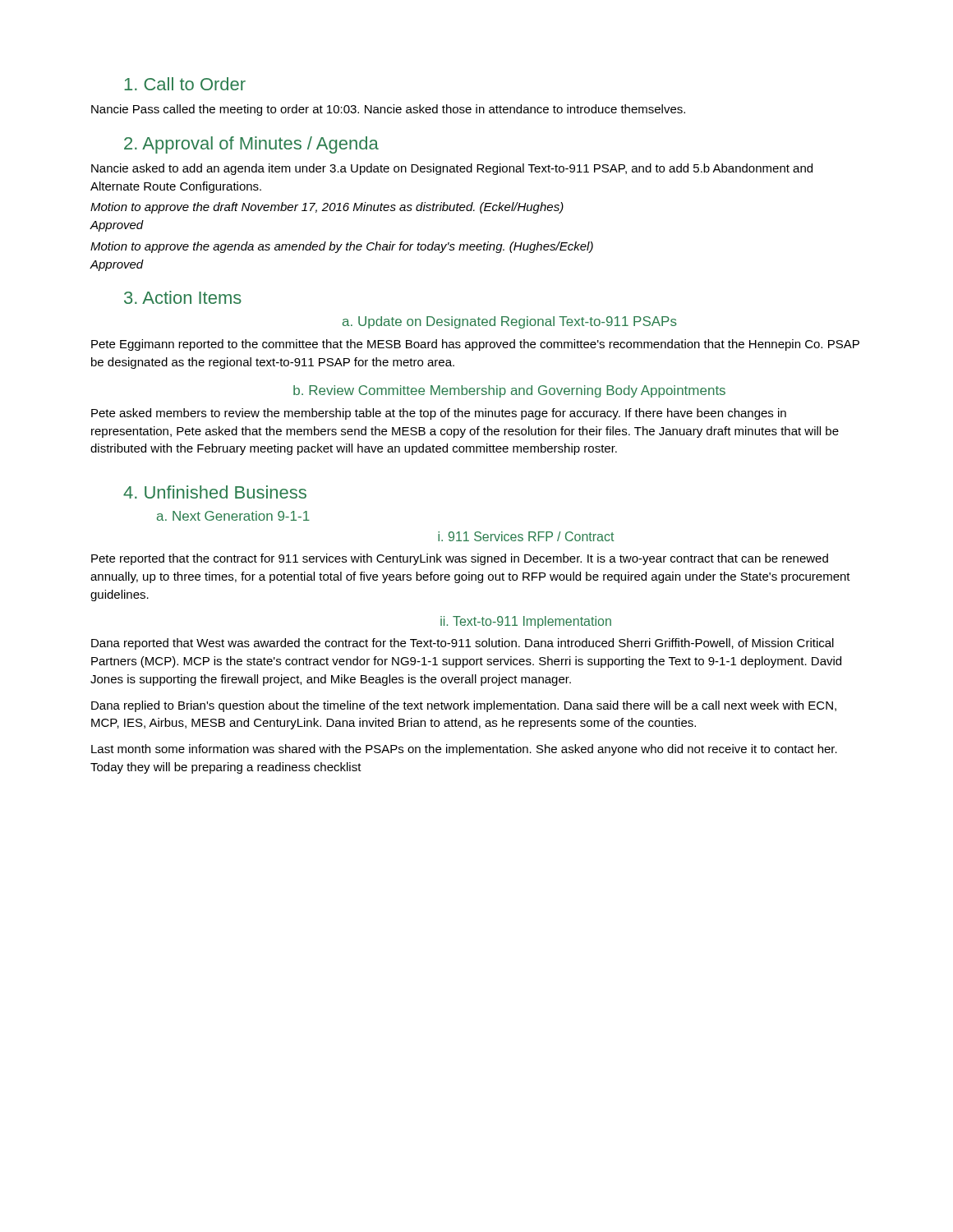This screenshot has height=1232, width=953.
Task: Find the region starting "2. Approval of Minutes /"
Action: pyautogui.click(x=251, y=145)
